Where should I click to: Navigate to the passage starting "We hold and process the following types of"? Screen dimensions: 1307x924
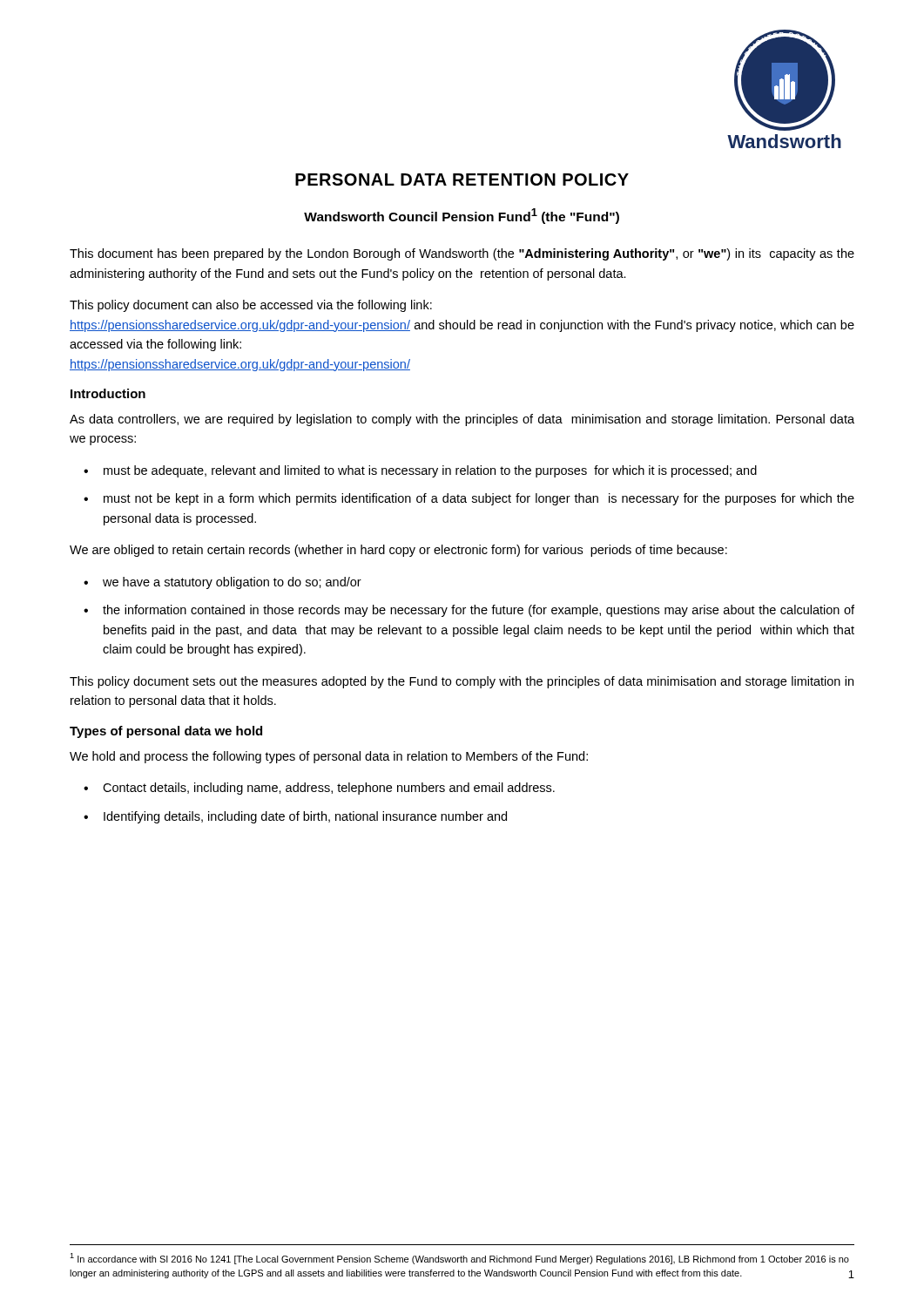(x=329, y=756)
